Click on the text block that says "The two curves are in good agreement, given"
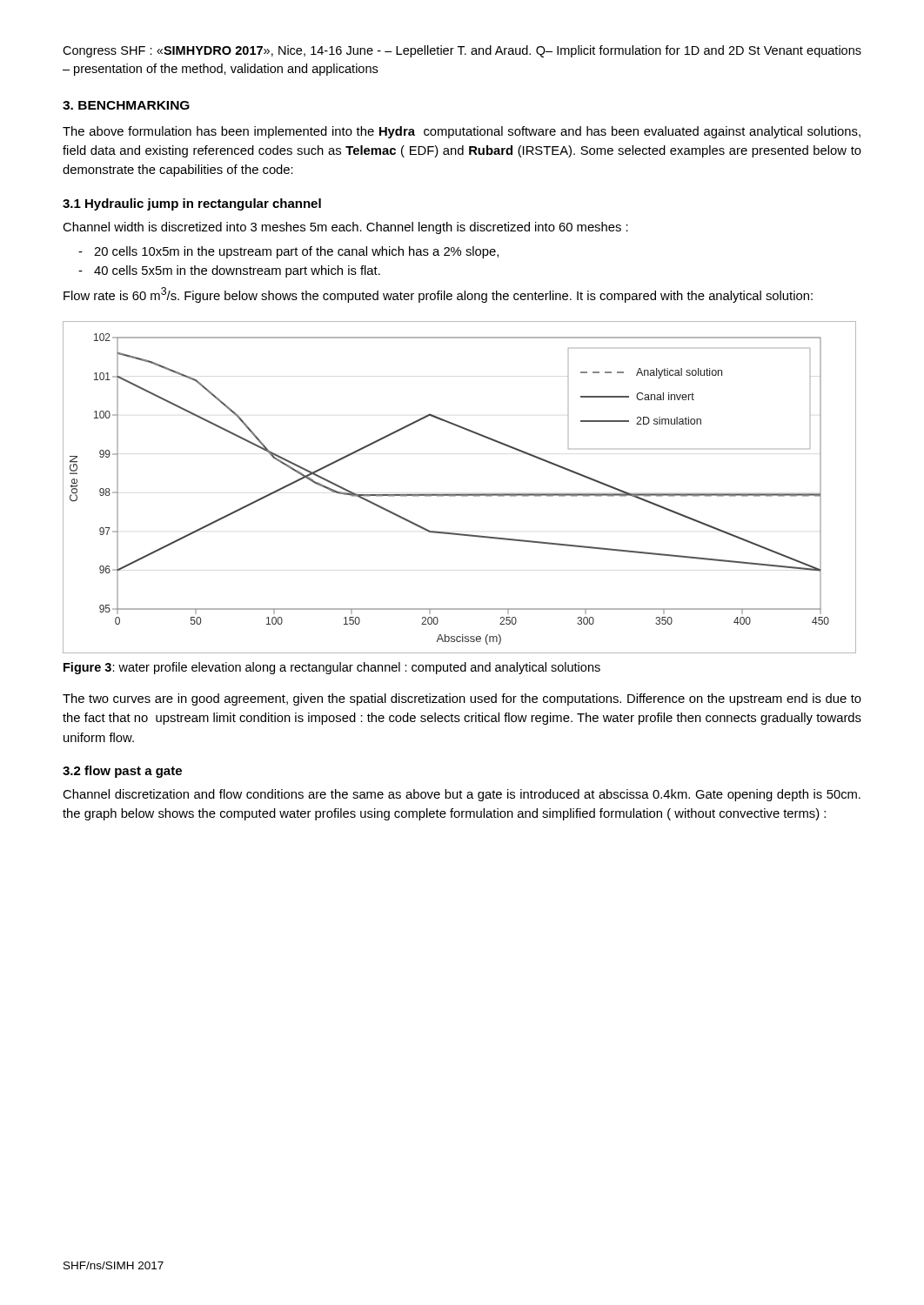Screen dimensions: 1305x924 tap(462, 718)
